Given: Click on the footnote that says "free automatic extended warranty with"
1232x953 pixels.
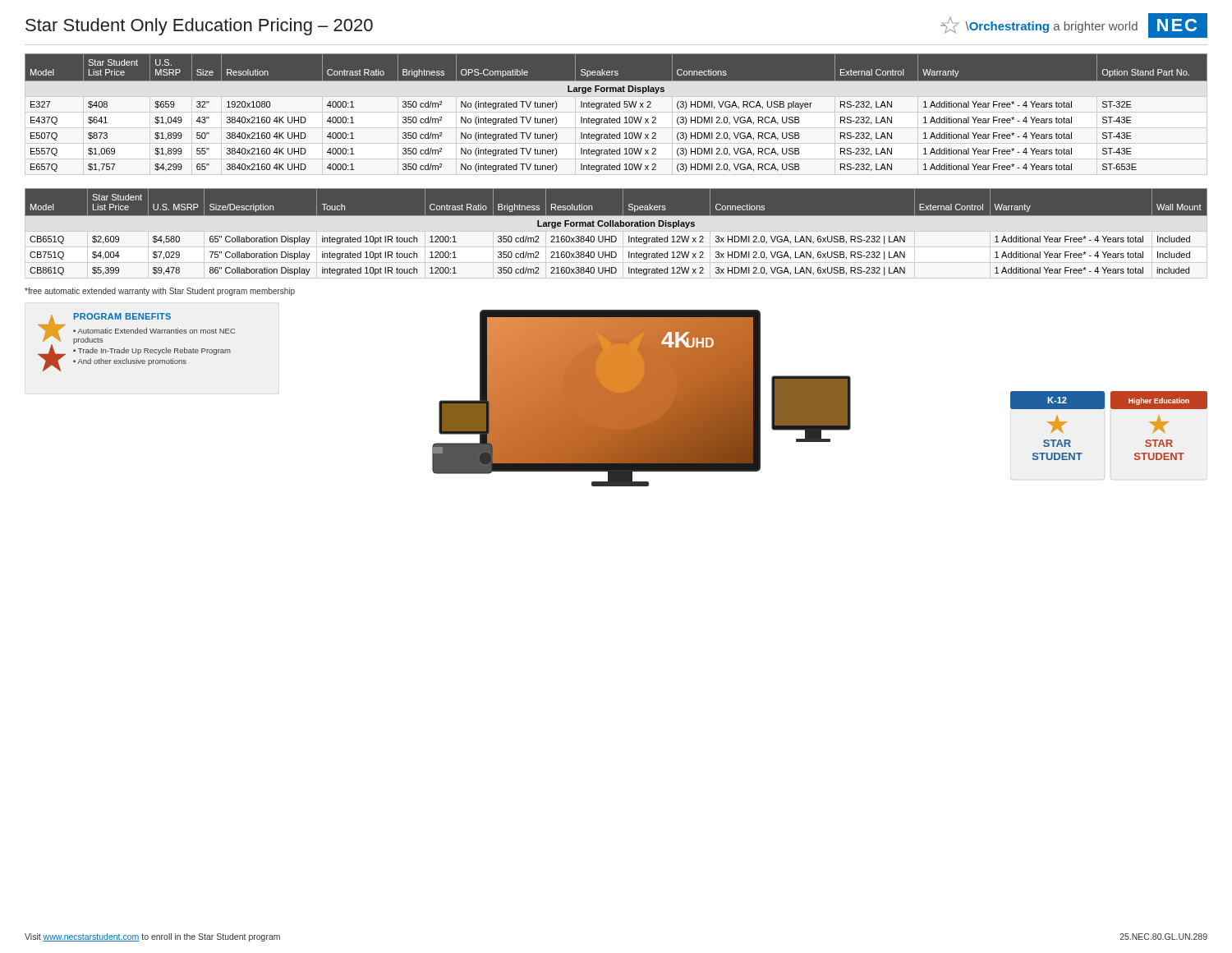Looking at the screenshot, I should [x=160, y=291].
